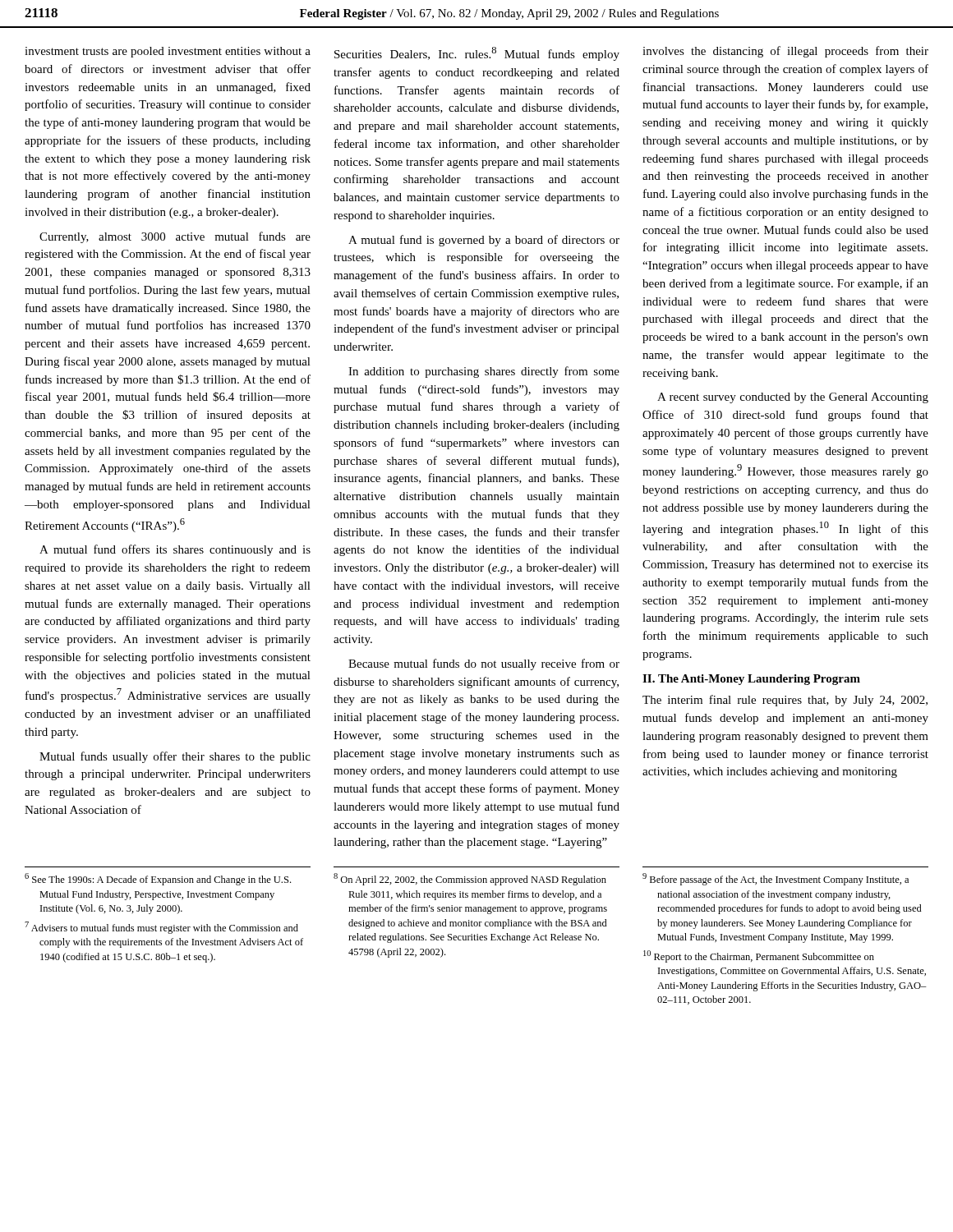Find the passage starting "investment trusts are pooled investment"
Screen dimensions: 1232x953
[168, 431]
